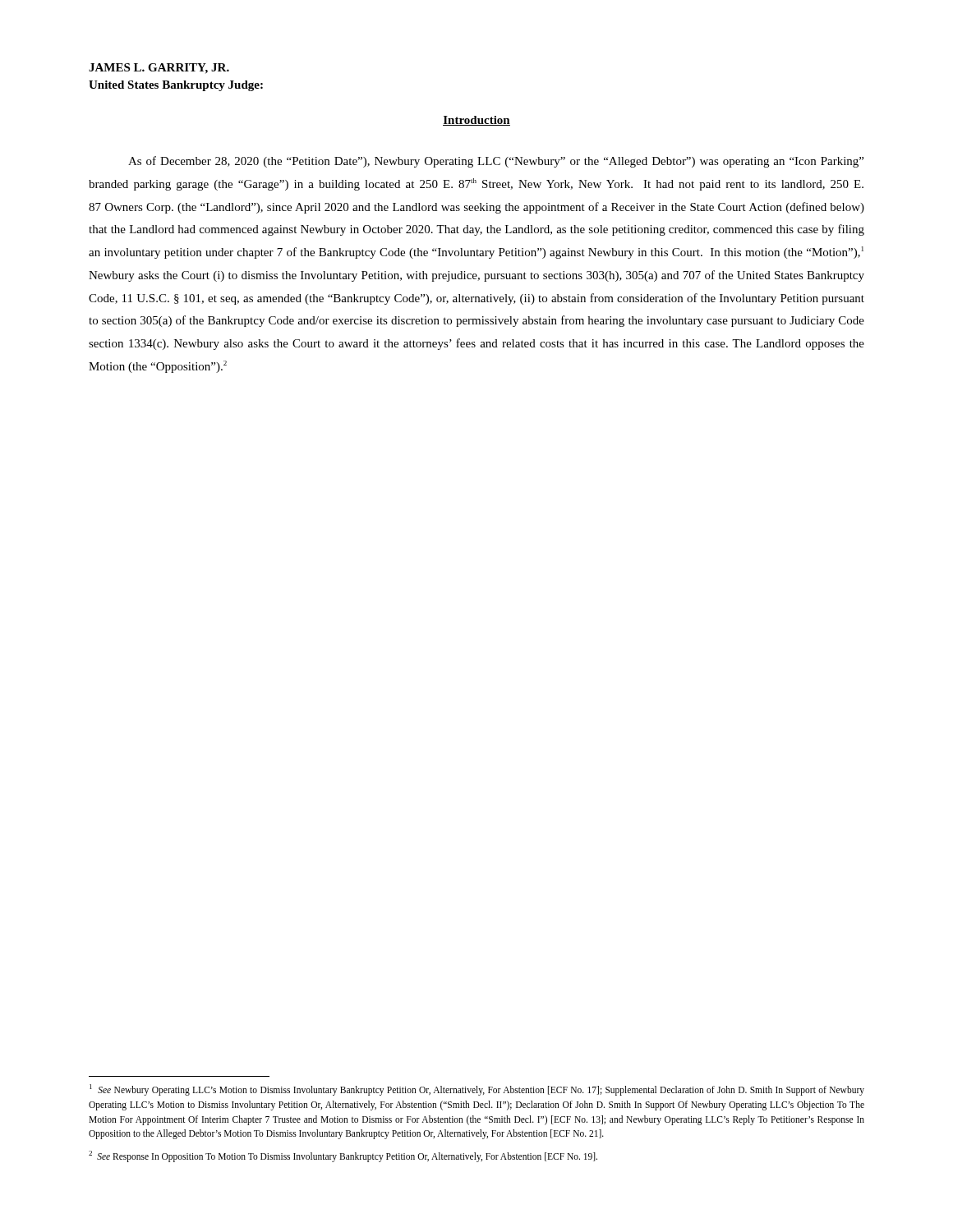Find the footnote containing "1 See Newbury Operating LLC’s Motion to Dismiss"

[x=476, y=1113]
